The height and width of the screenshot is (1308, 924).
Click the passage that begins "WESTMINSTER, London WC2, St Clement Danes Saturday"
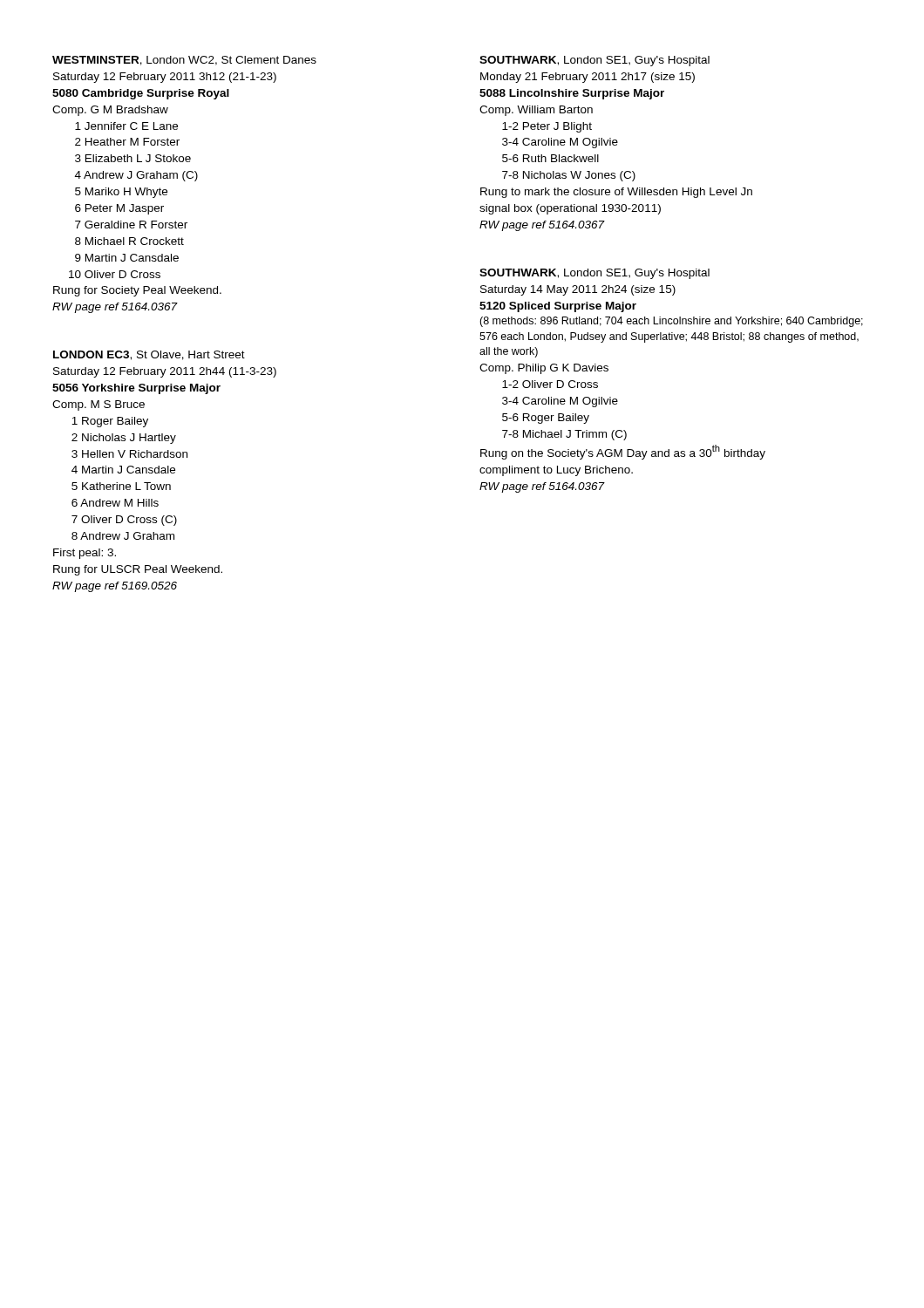tap(184, 61)
